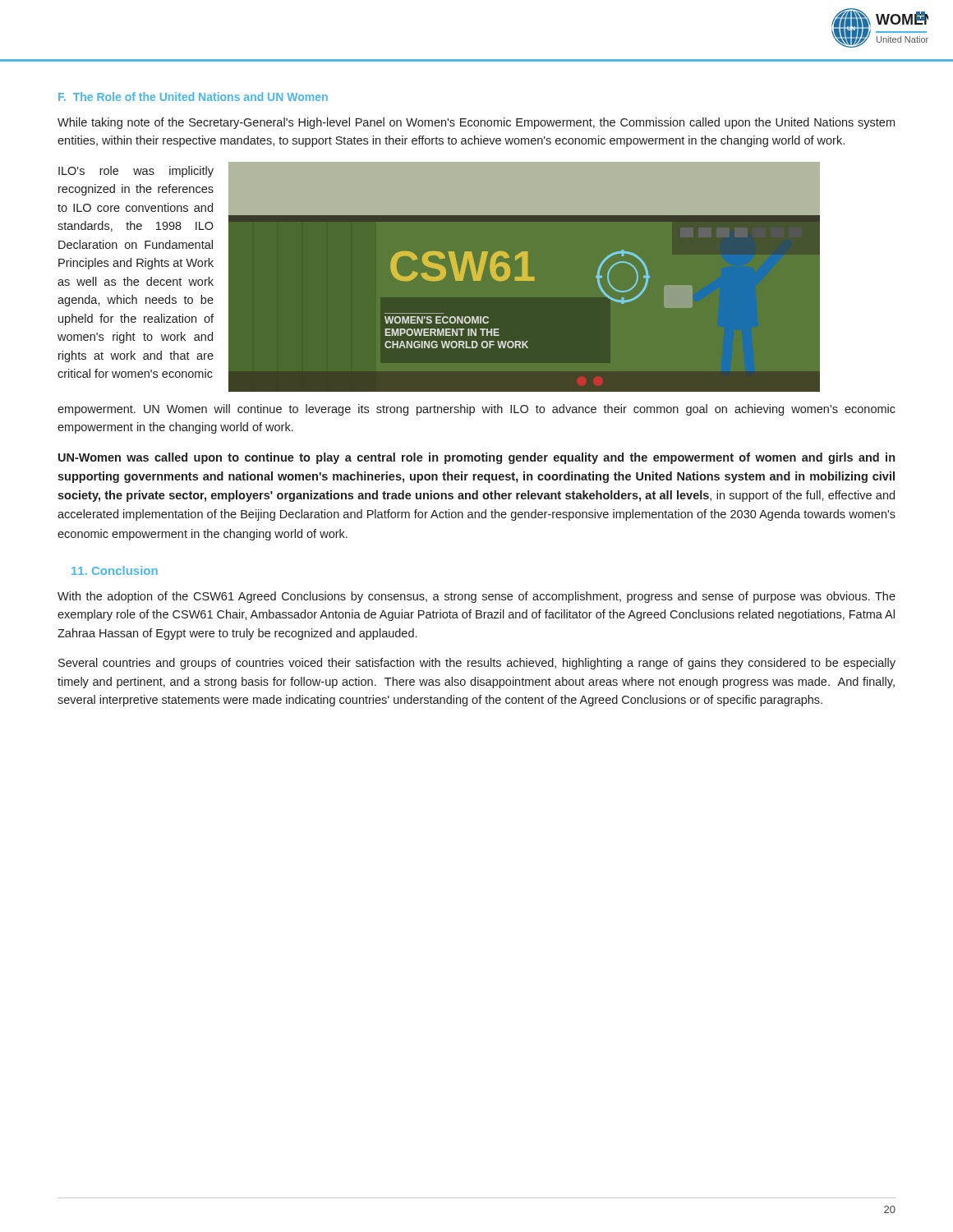Select the text block that reads "ILO's role was implicitly recognized in the"
Screen dimensions: 1232x953
pyautogui.click(x=136, y=272)
